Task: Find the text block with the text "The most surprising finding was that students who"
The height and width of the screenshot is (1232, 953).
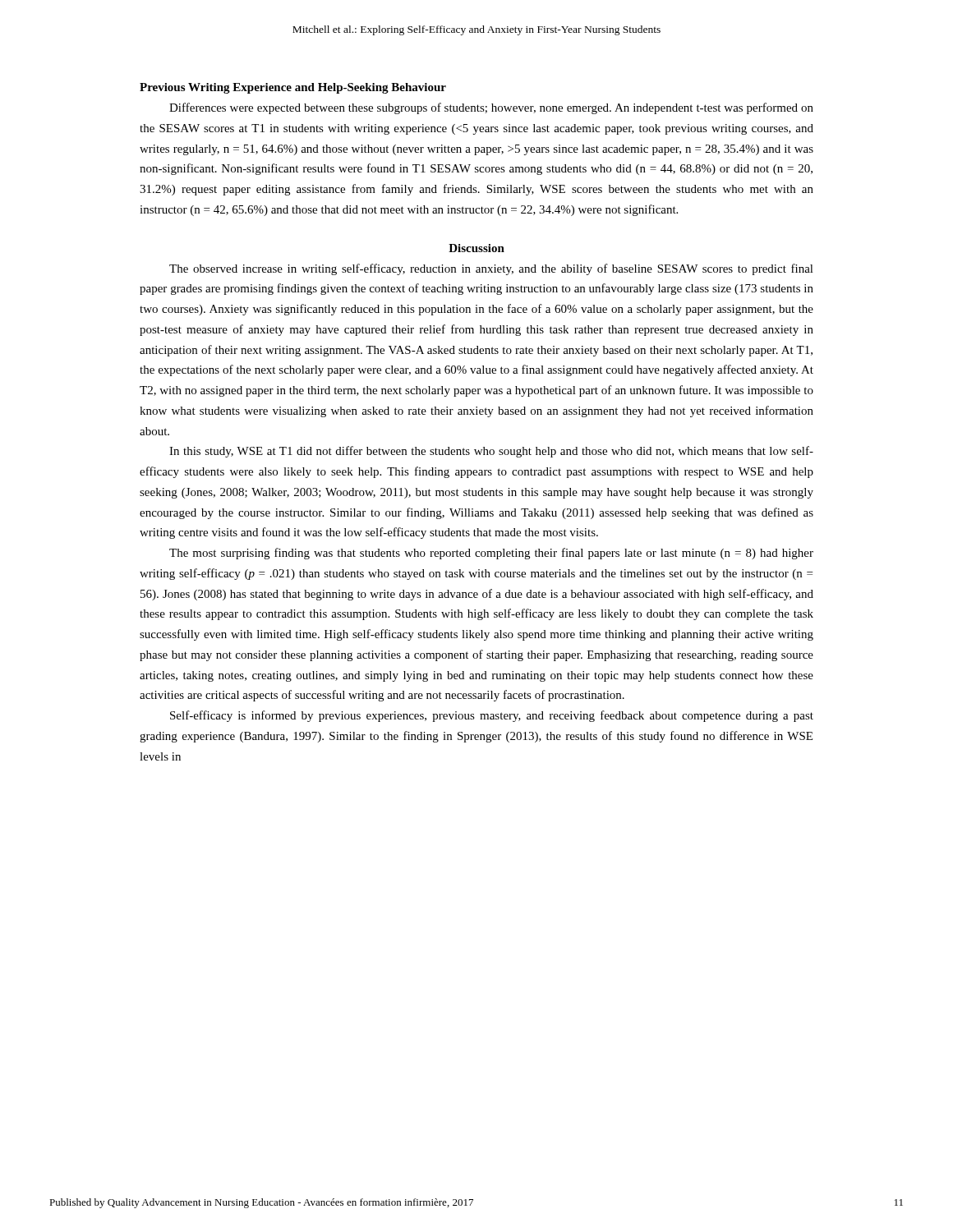Action: pos(476,624)
